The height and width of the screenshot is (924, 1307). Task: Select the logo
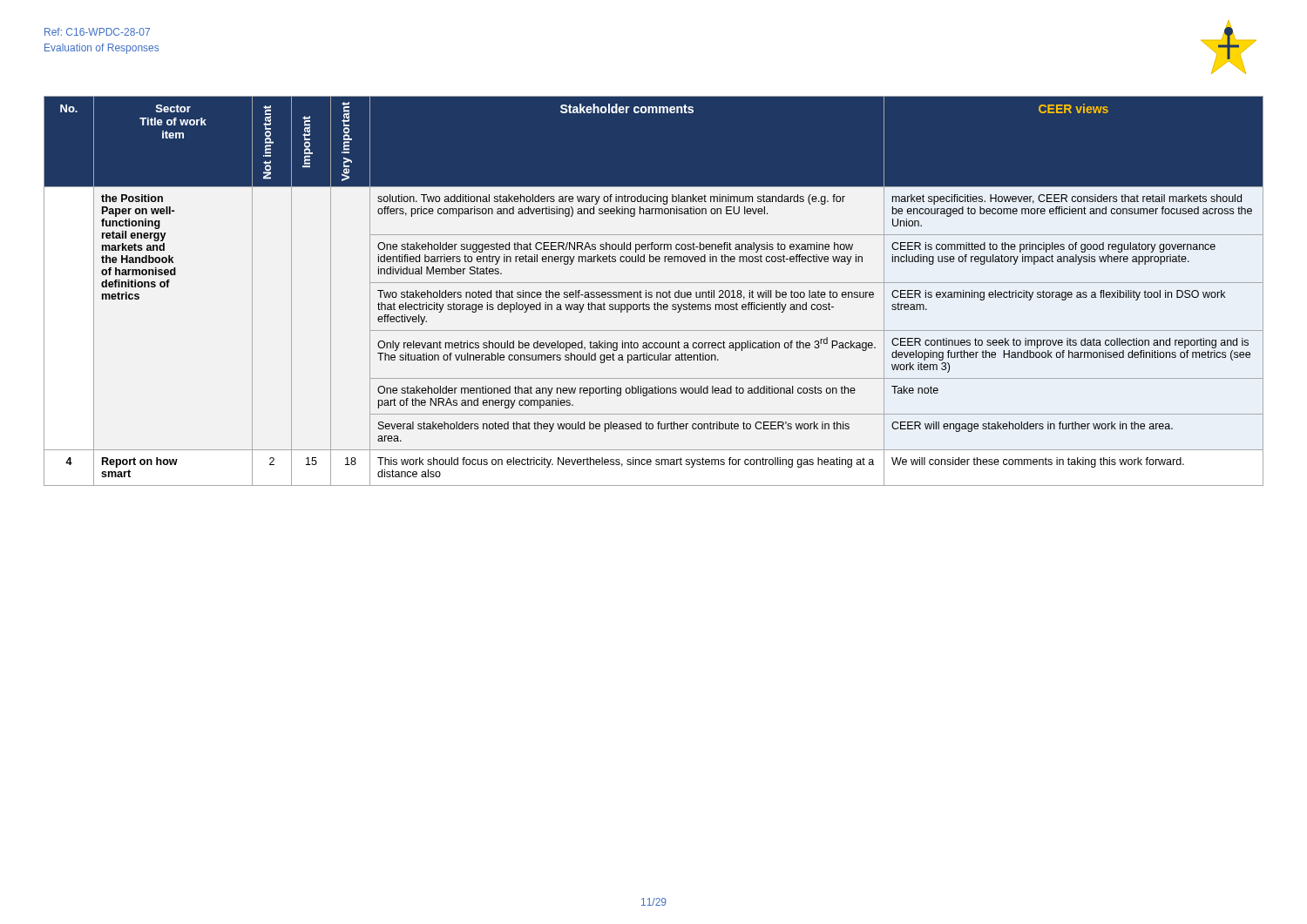(1229, 46)
